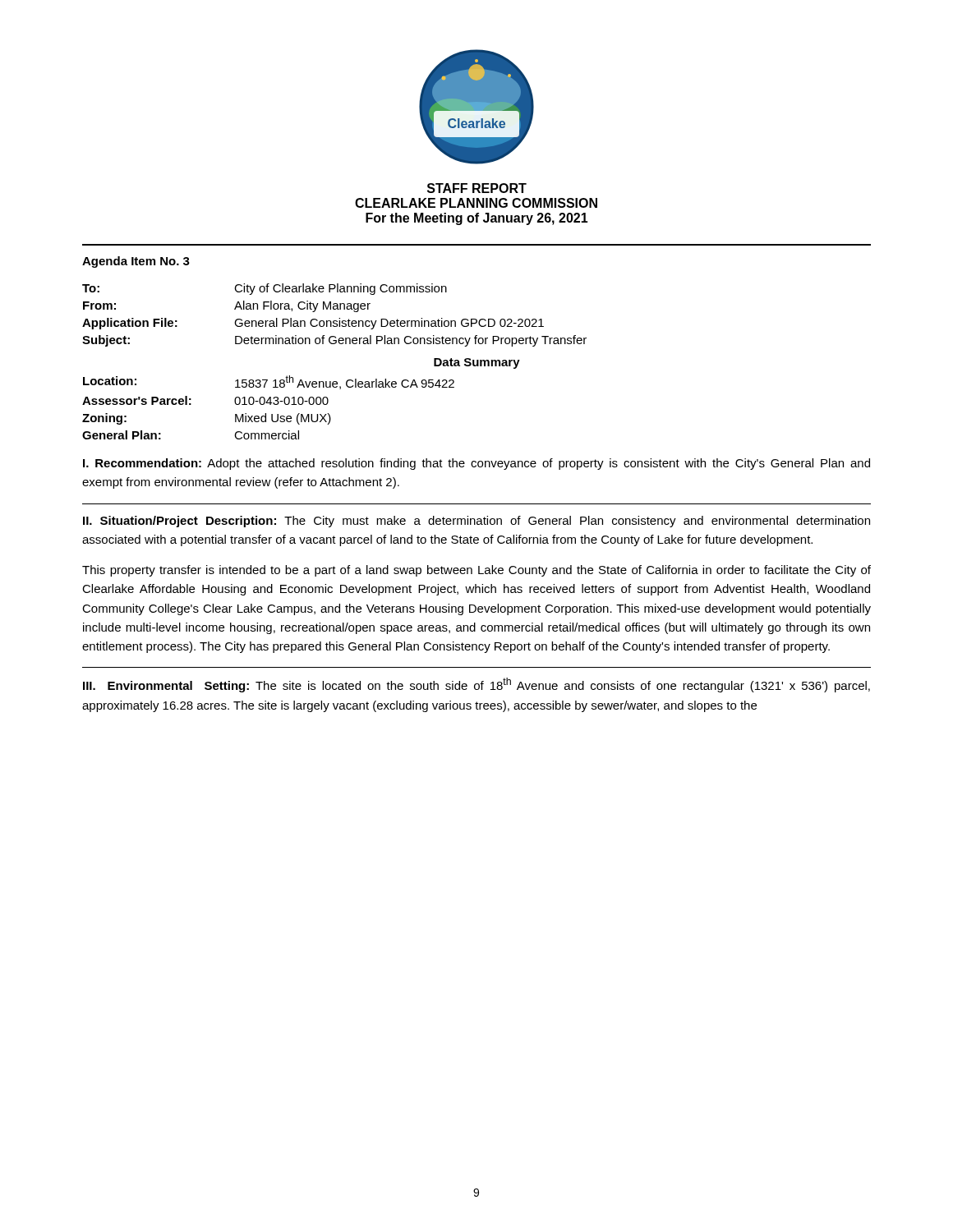
Task: Find a logo
Action: click(x=476, y=108)
